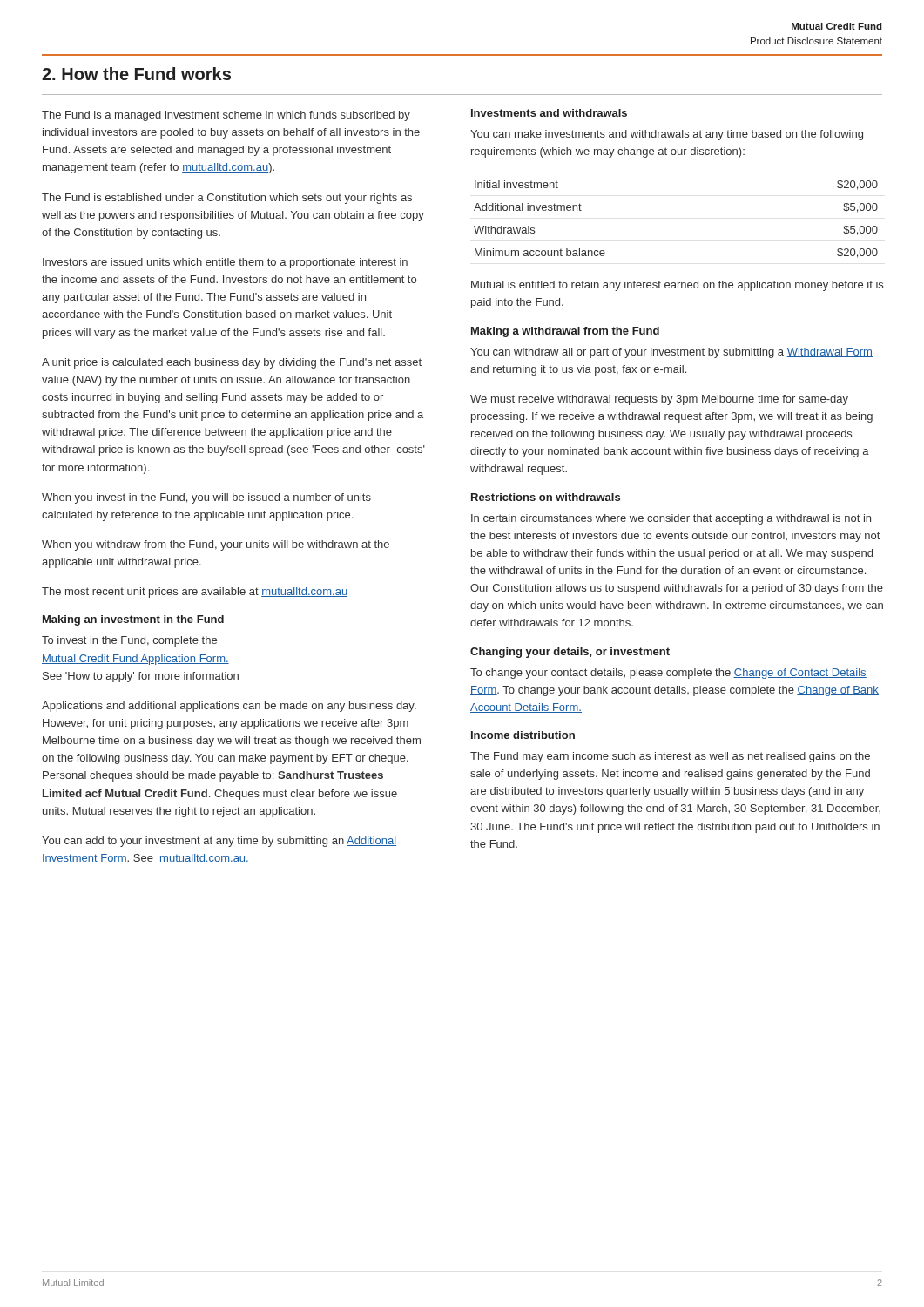The width and height of the screenshot is (924, 1307).
Task: Click the table
Action: (678, 219)
